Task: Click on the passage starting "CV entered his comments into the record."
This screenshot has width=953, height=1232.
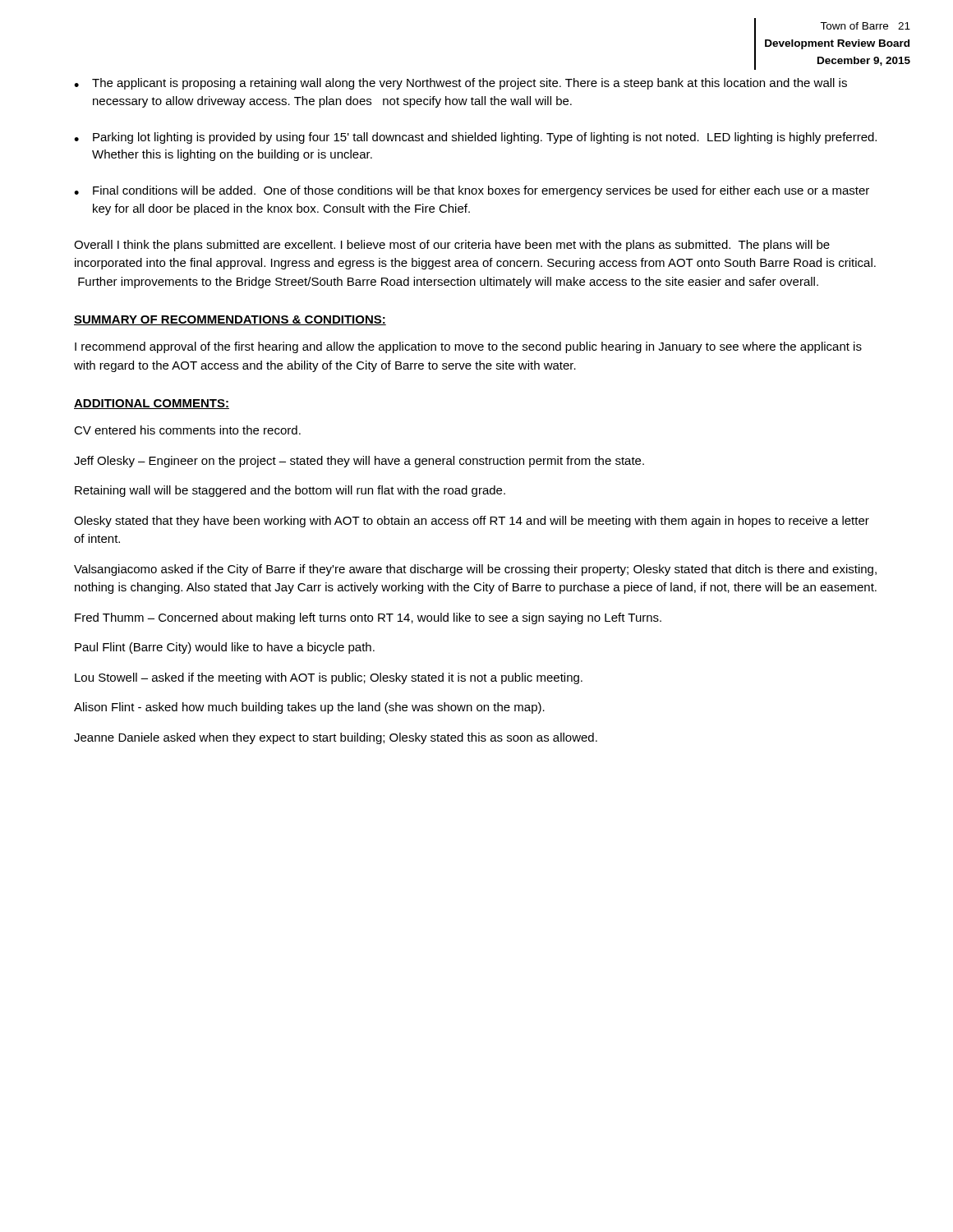Action: (x=188, y=430)
